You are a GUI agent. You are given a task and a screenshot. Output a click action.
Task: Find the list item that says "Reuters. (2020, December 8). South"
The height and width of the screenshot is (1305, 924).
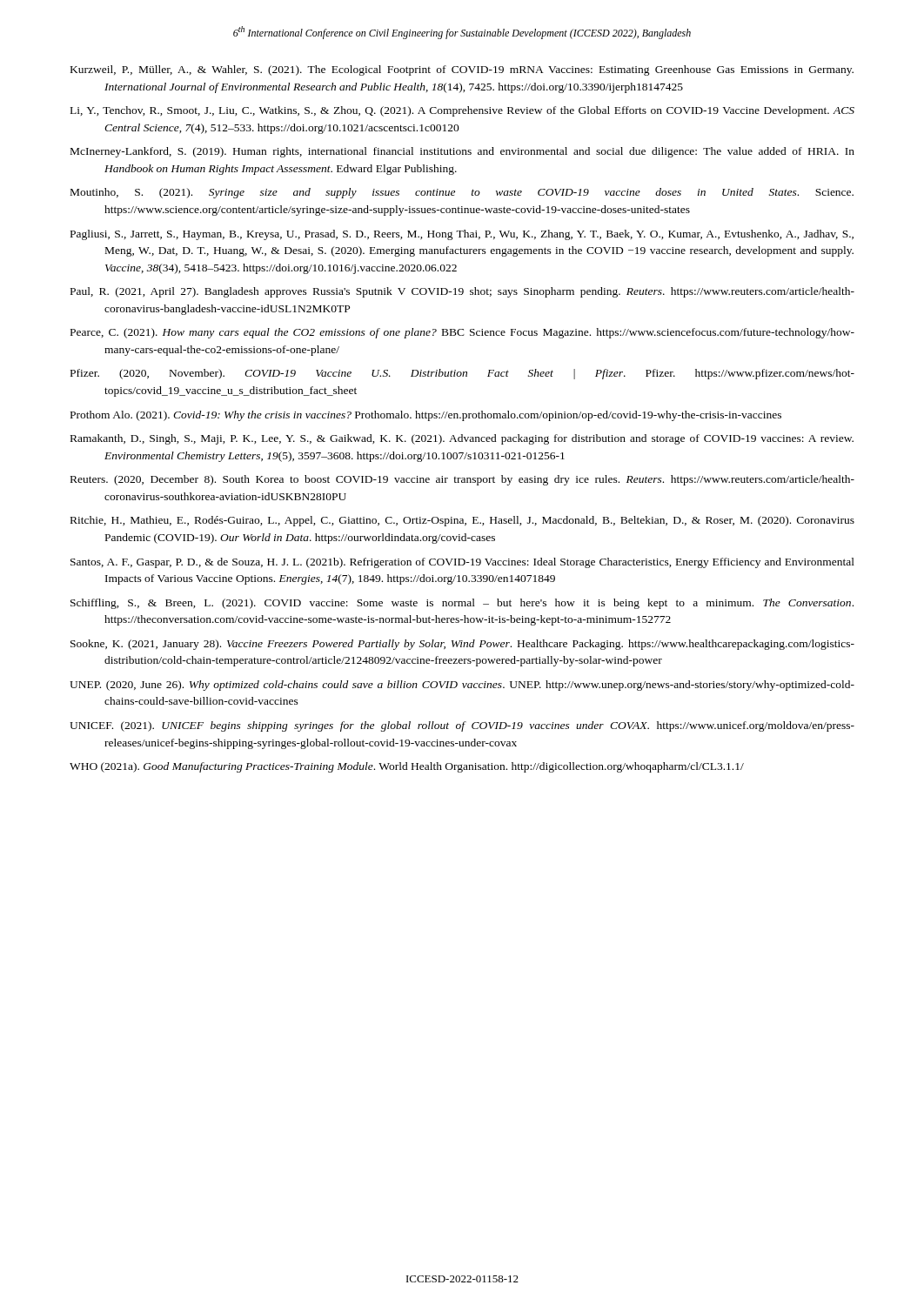462,488
